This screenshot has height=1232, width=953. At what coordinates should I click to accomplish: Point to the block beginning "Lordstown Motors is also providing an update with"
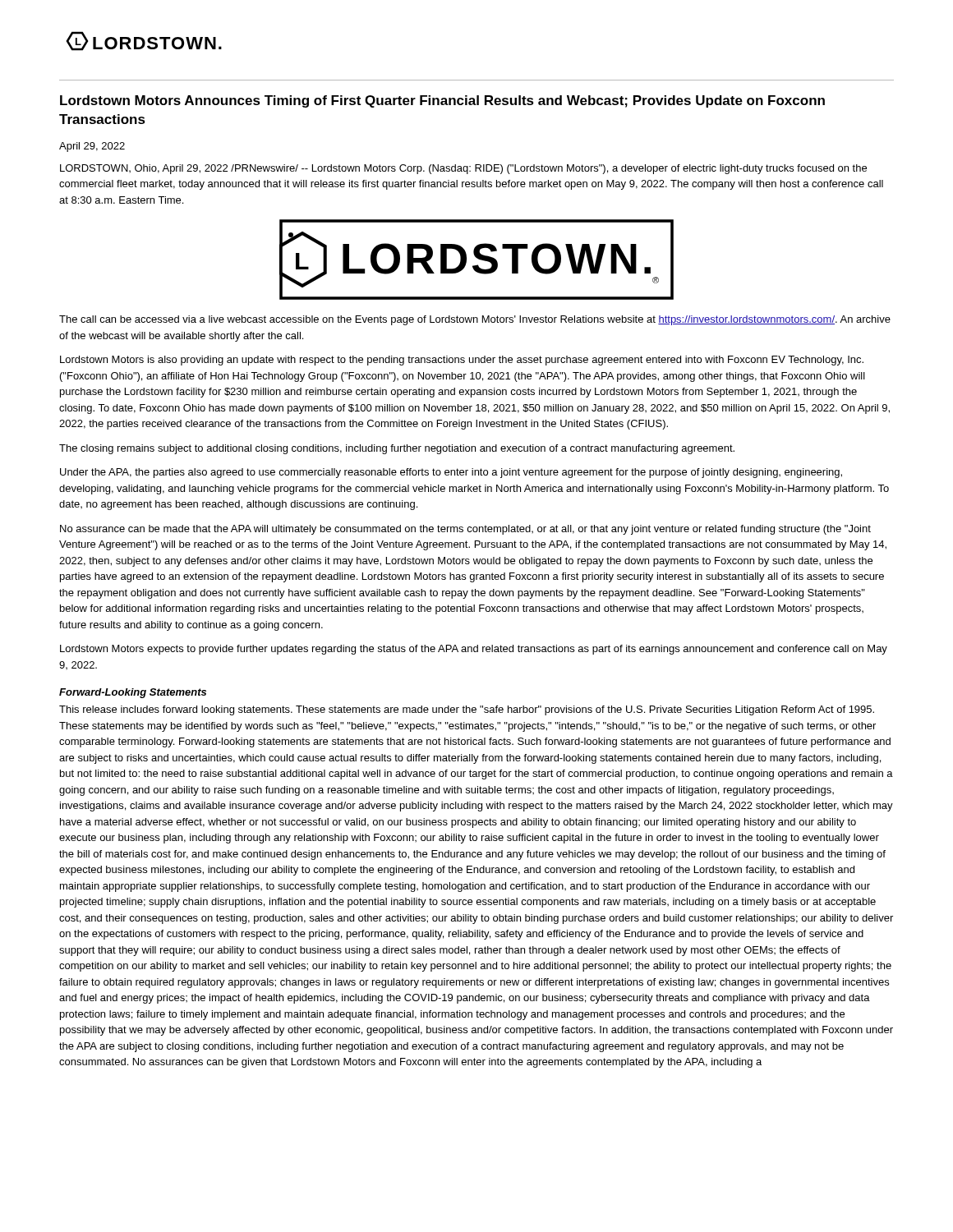(475, 392)
